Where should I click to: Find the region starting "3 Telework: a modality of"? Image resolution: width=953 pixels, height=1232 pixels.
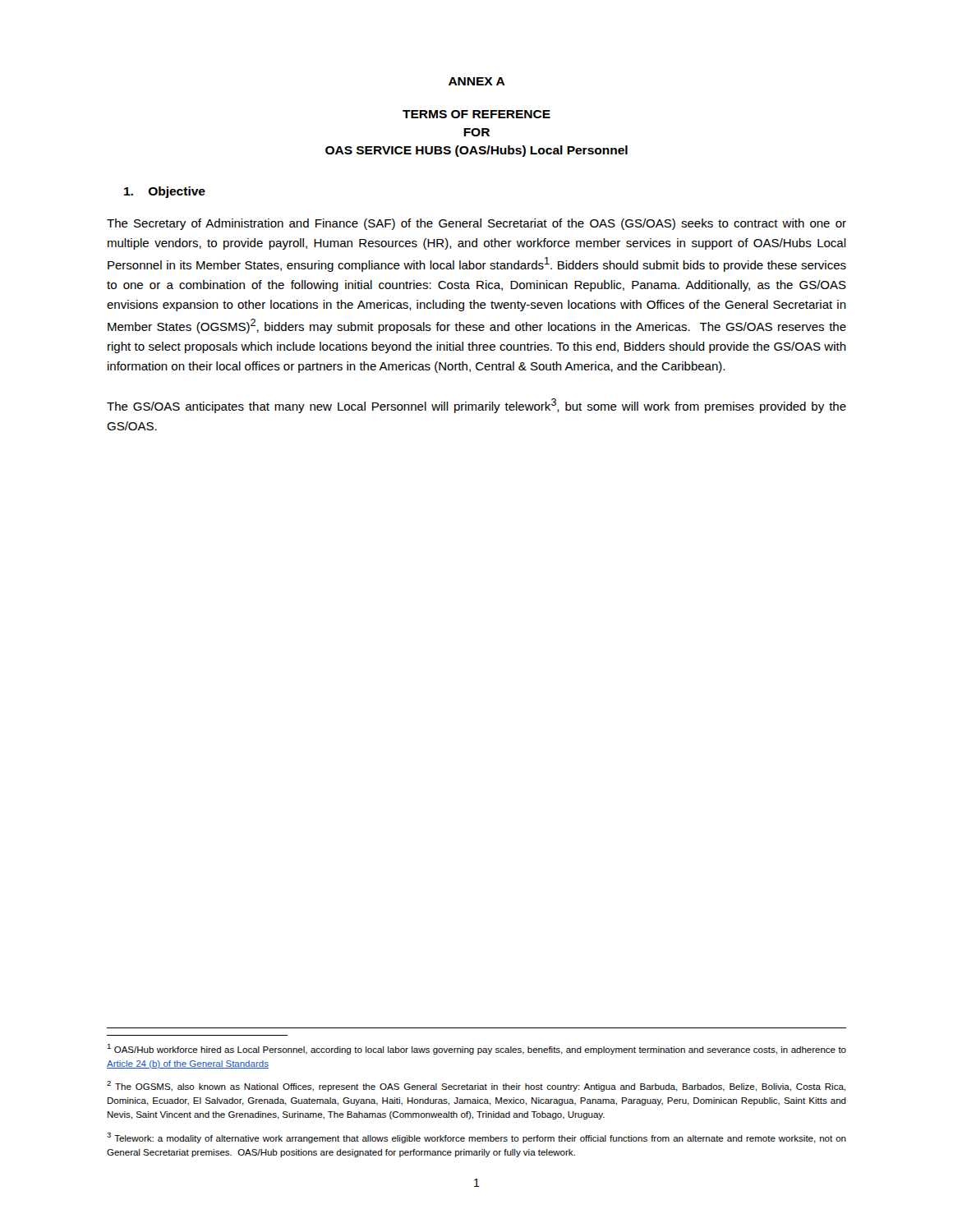(476, 1143)
